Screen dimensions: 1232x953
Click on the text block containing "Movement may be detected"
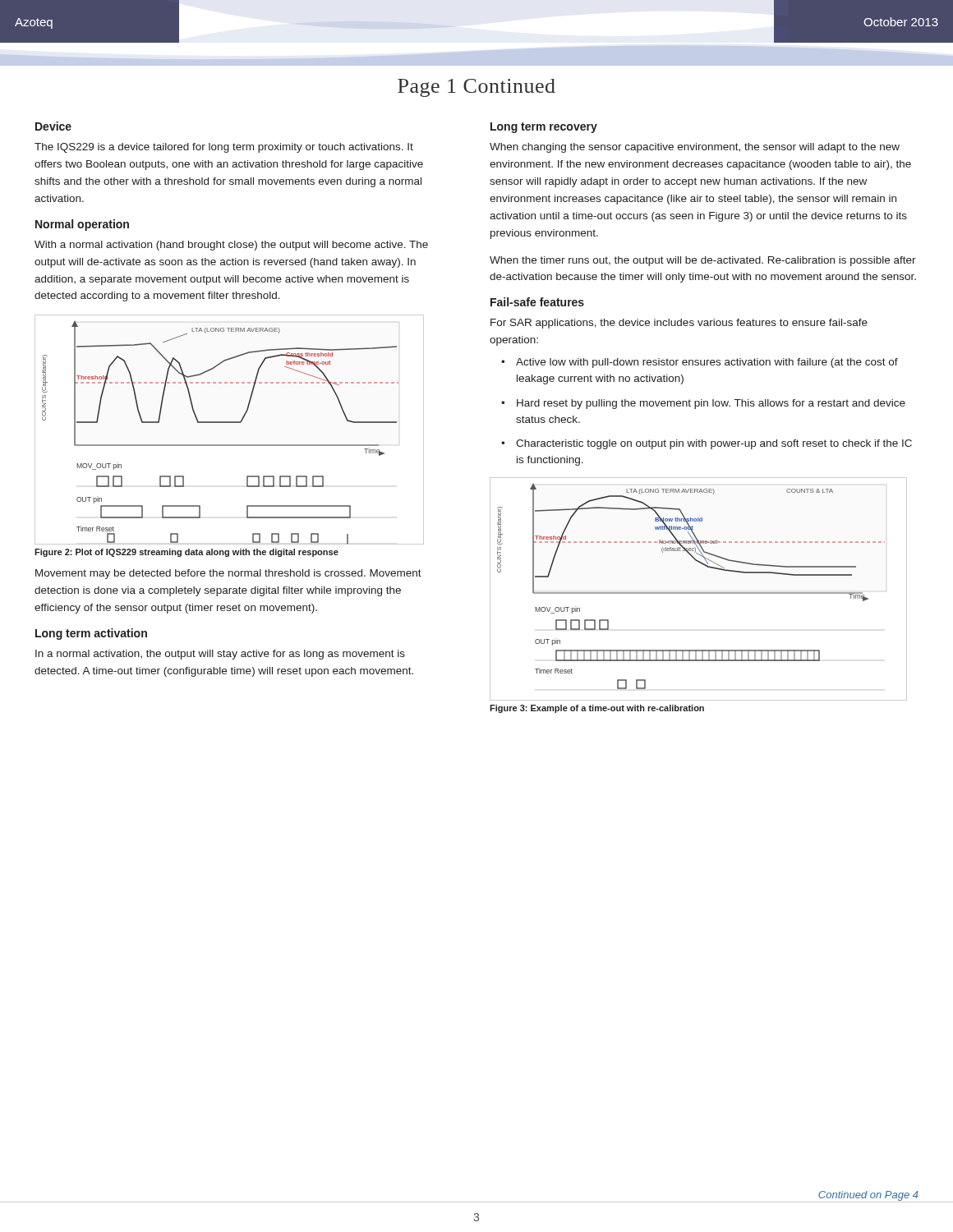[x=228, y=590]
